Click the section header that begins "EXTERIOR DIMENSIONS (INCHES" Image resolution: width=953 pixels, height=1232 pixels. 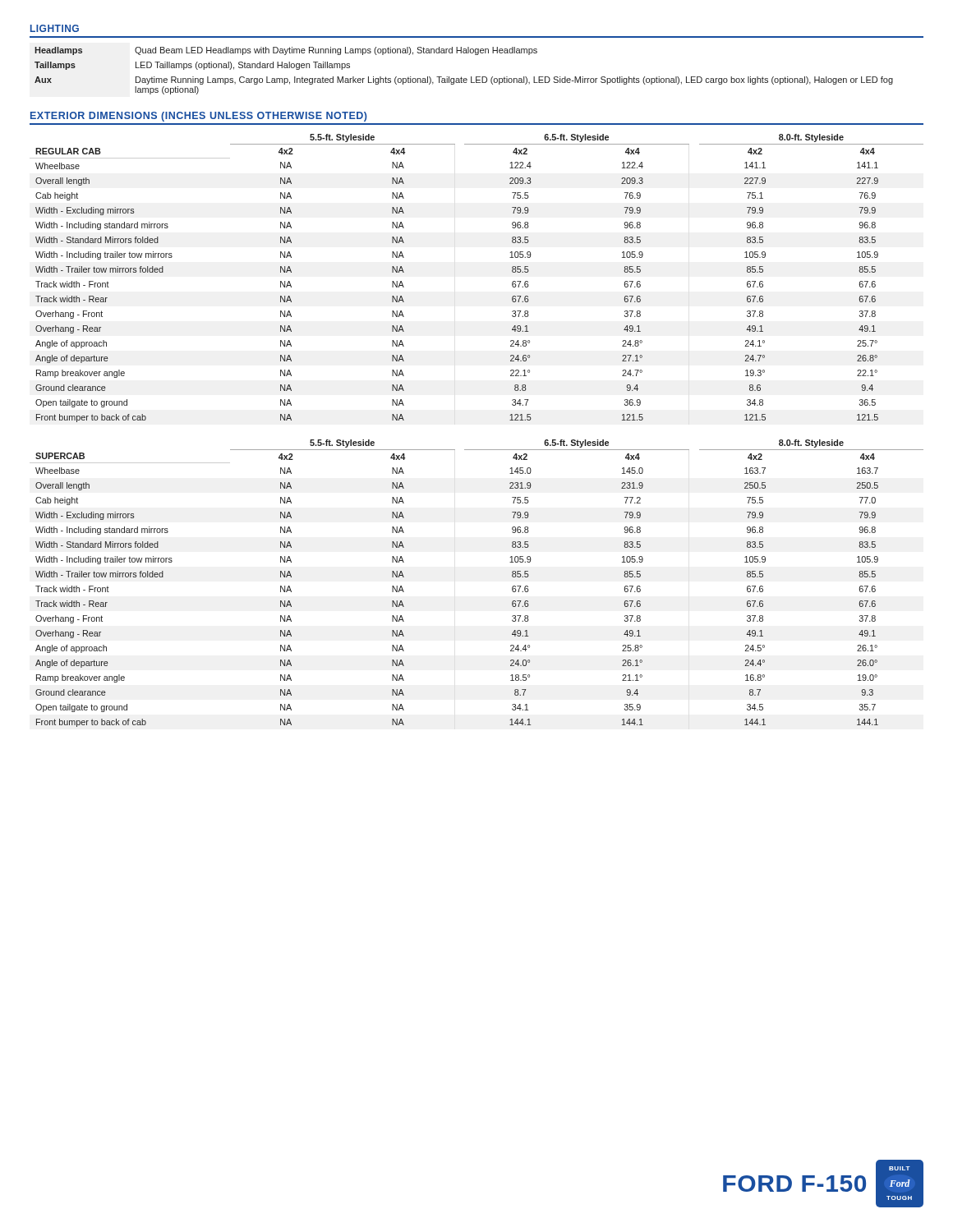click(x=199, y=116)
